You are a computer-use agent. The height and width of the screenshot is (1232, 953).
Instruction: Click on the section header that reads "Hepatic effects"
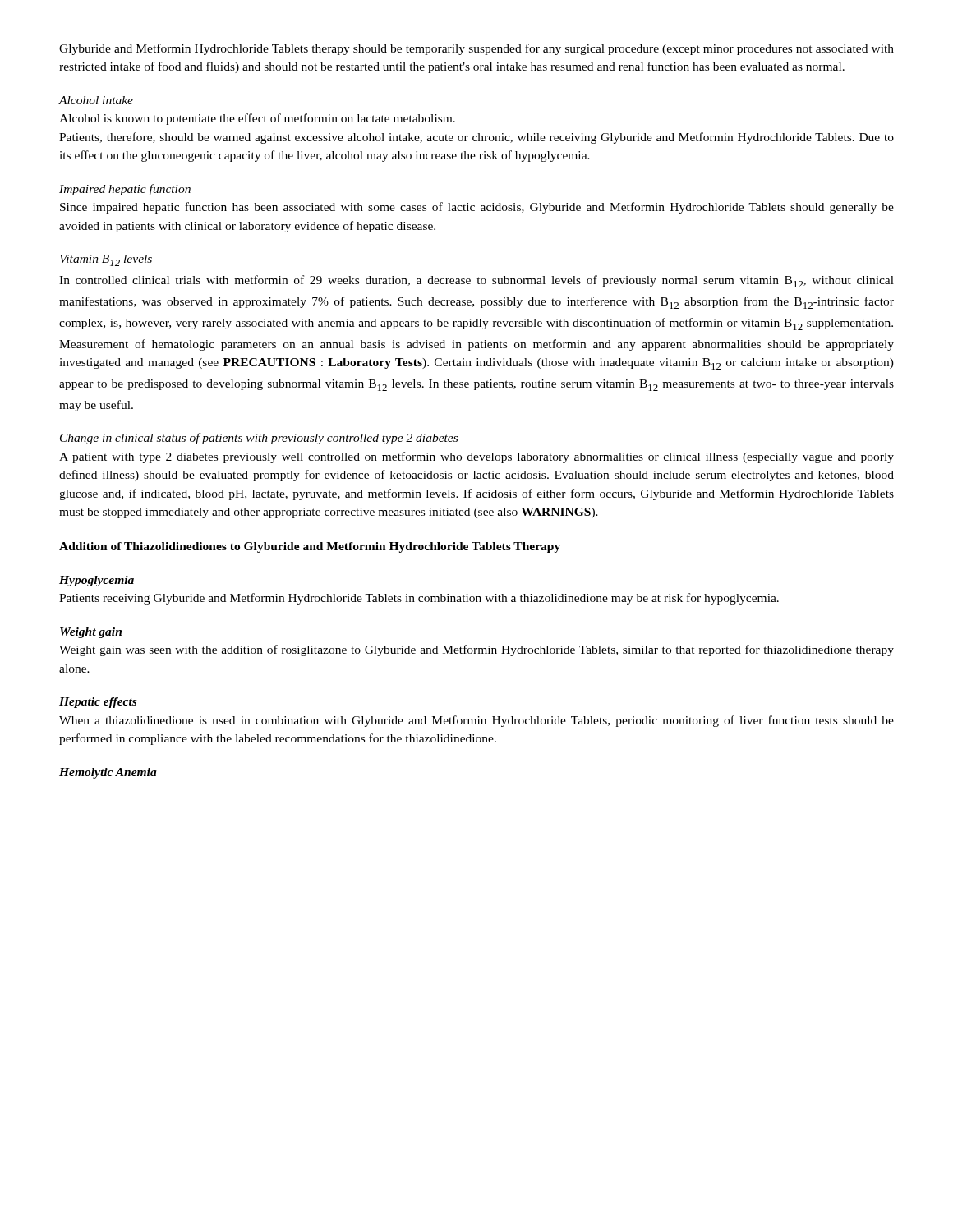(98, 701)
